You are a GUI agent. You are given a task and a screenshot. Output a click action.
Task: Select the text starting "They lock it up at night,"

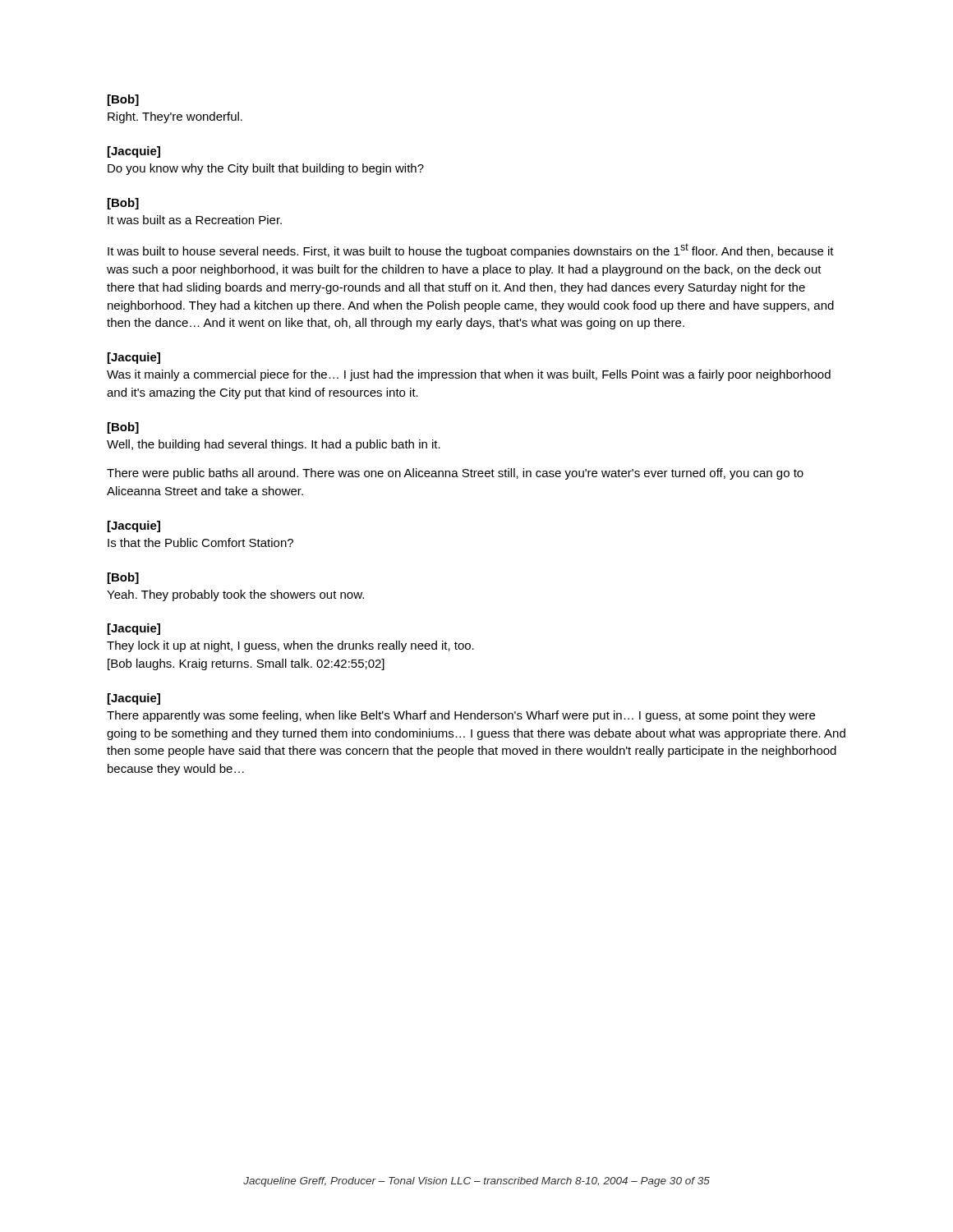(x=291, y=654)
